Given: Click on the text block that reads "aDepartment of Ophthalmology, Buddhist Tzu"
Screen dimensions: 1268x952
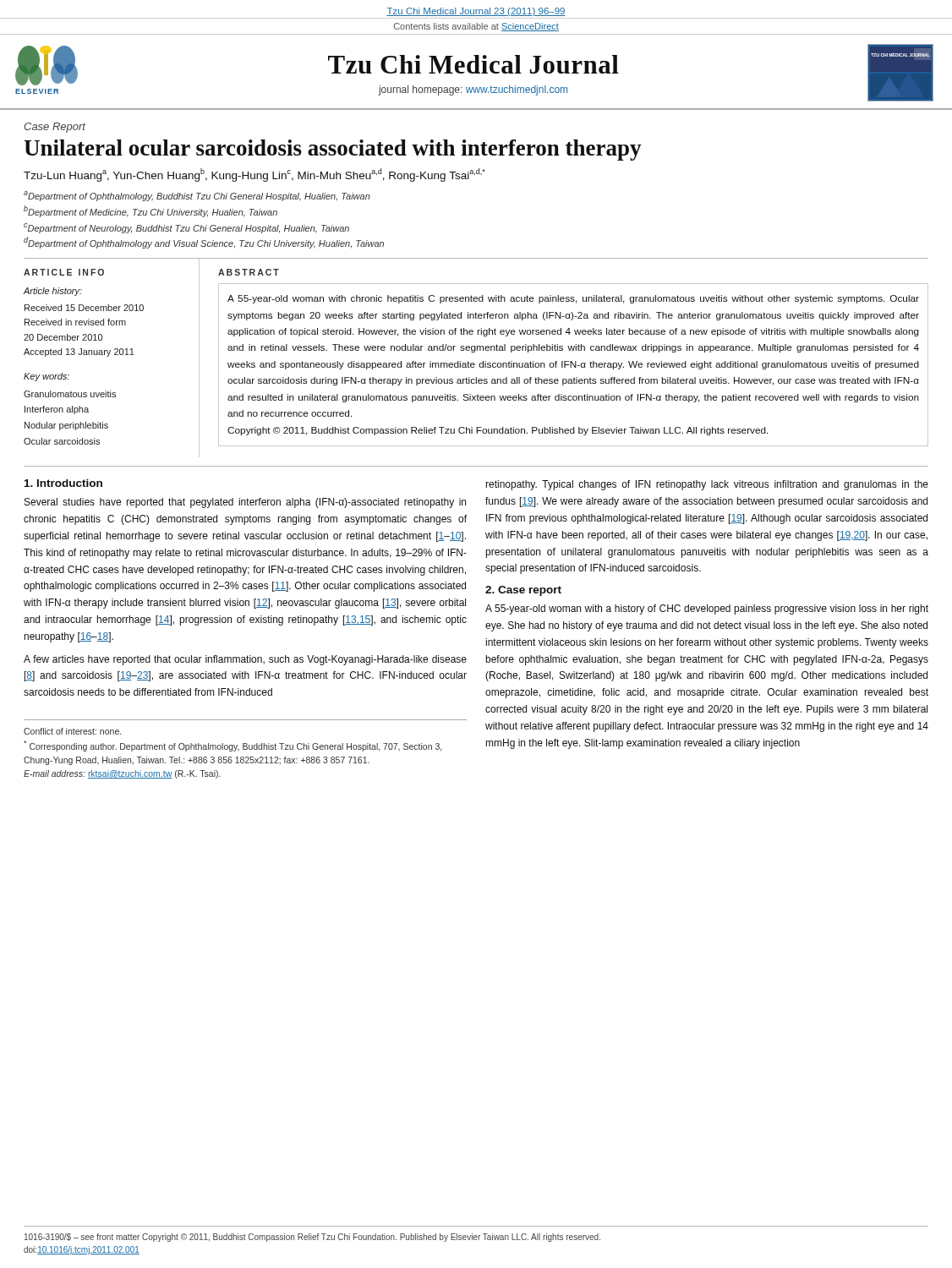Looking at the screenshot, I should tap(204, 219).
